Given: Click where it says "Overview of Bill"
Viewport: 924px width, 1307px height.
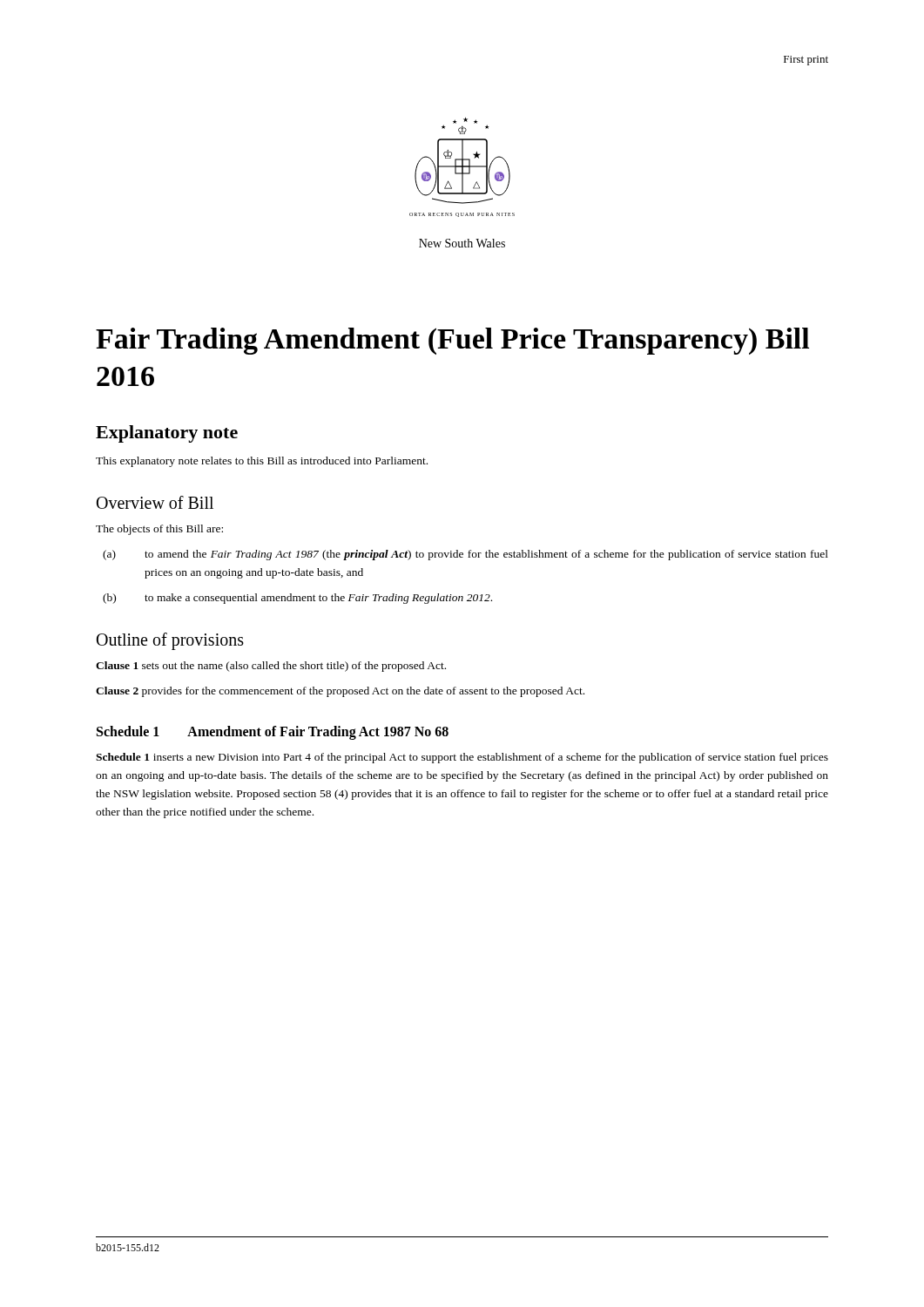Looking at the screenshot, I should pos(155,503).
